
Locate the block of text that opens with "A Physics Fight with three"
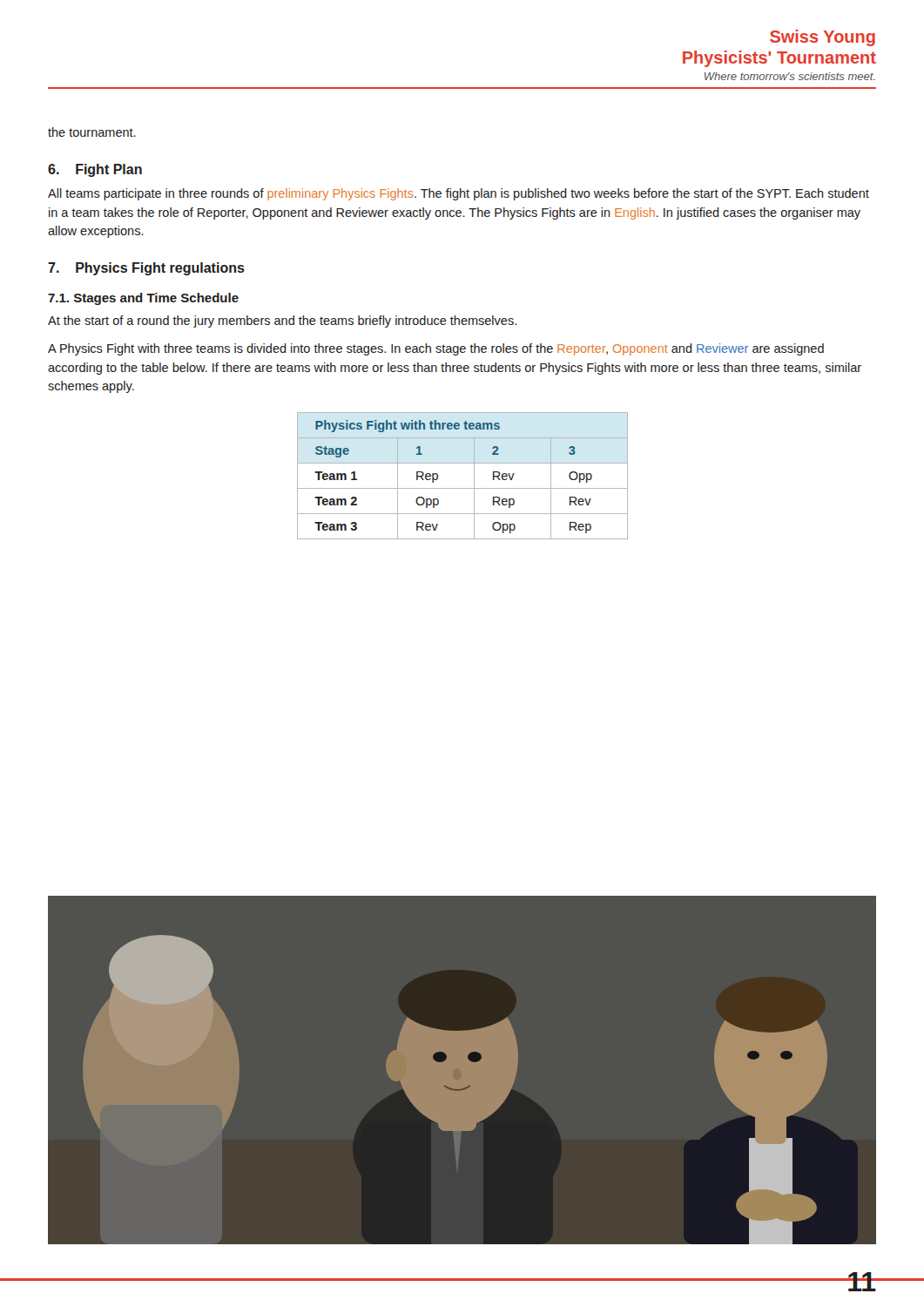pos(455,367)
